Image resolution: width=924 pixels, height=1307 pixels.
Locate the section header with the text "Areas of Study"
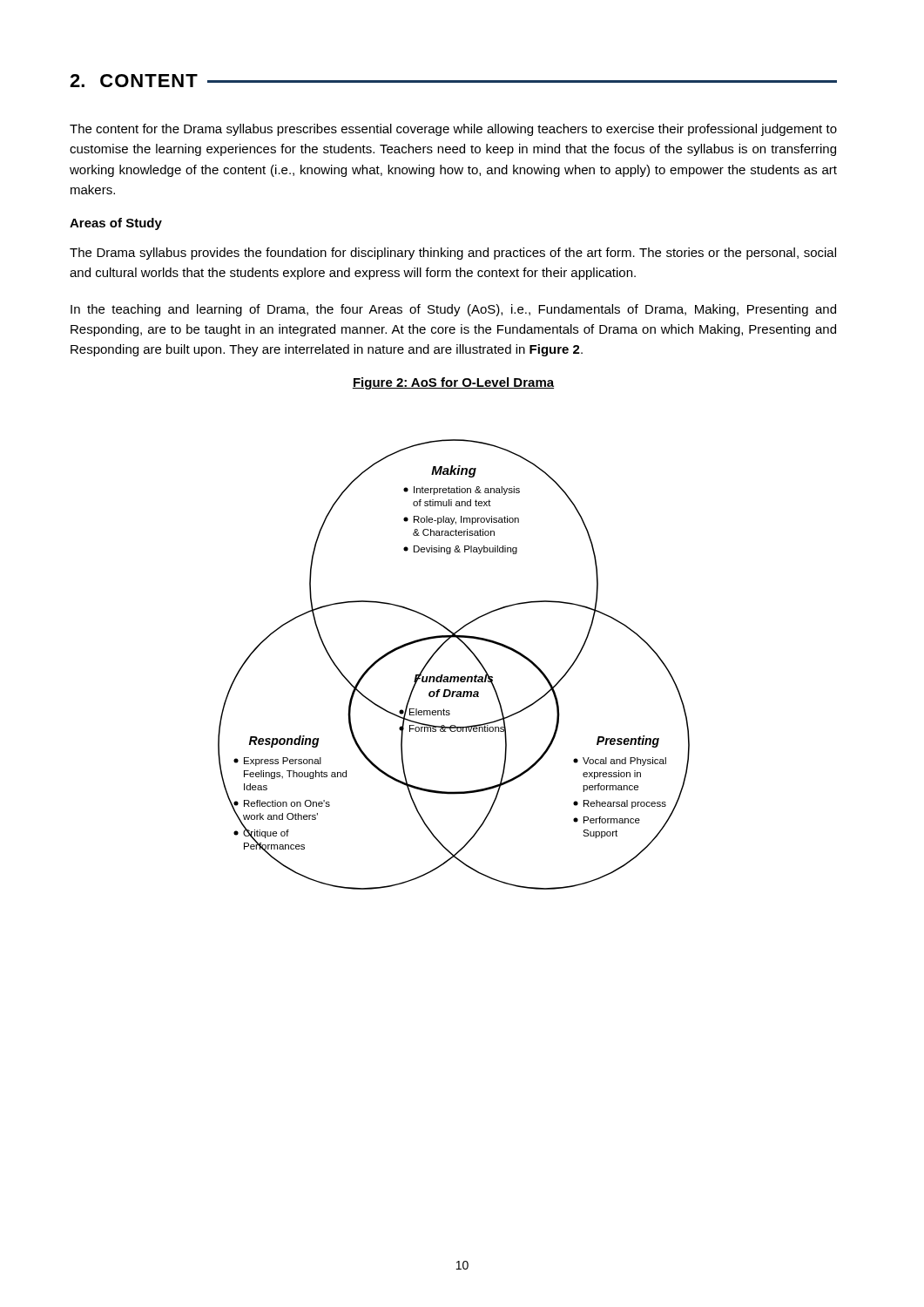(x=116, y=223)
